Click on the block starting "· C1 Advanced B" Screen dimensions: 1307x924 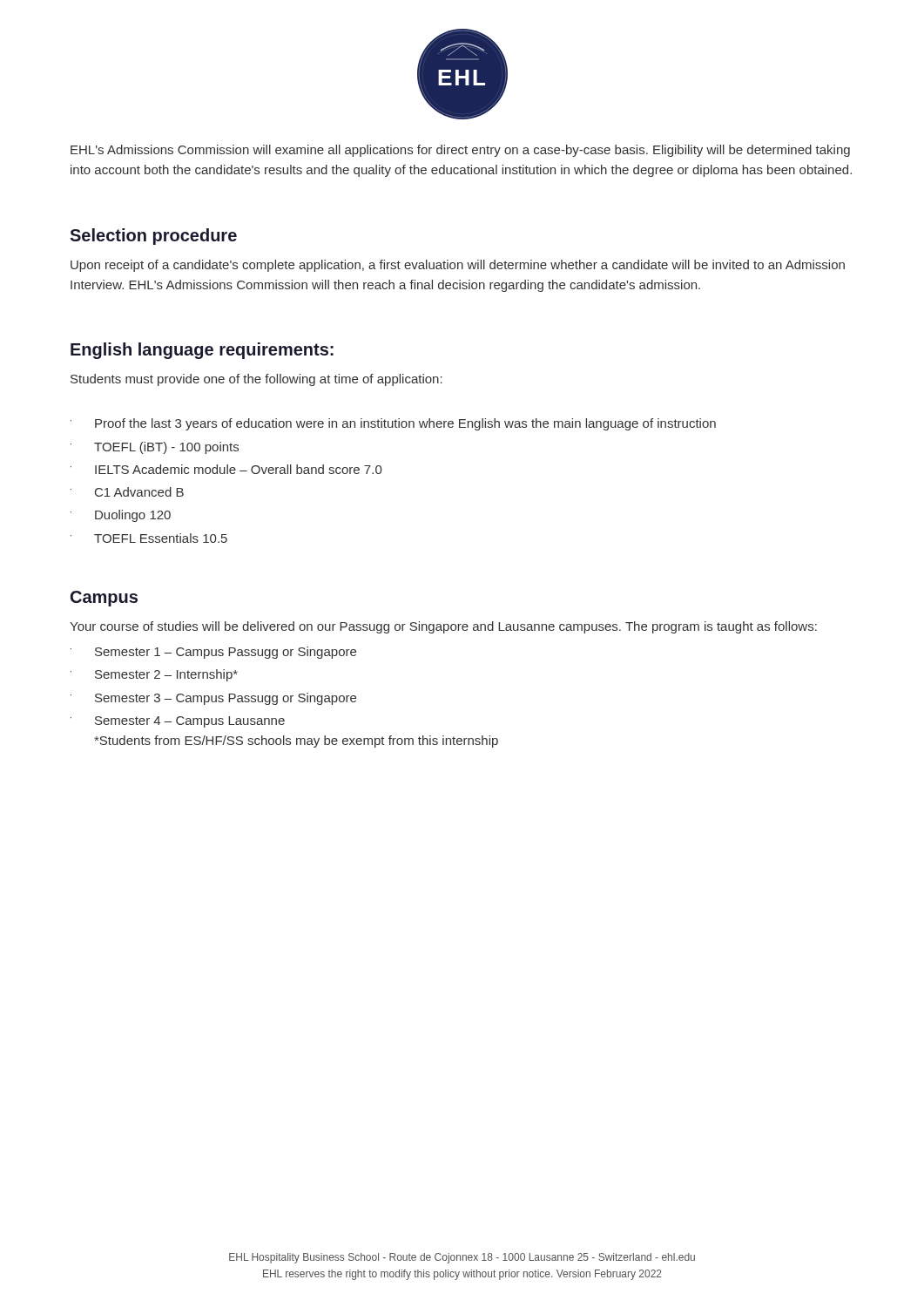pos(127,492)
